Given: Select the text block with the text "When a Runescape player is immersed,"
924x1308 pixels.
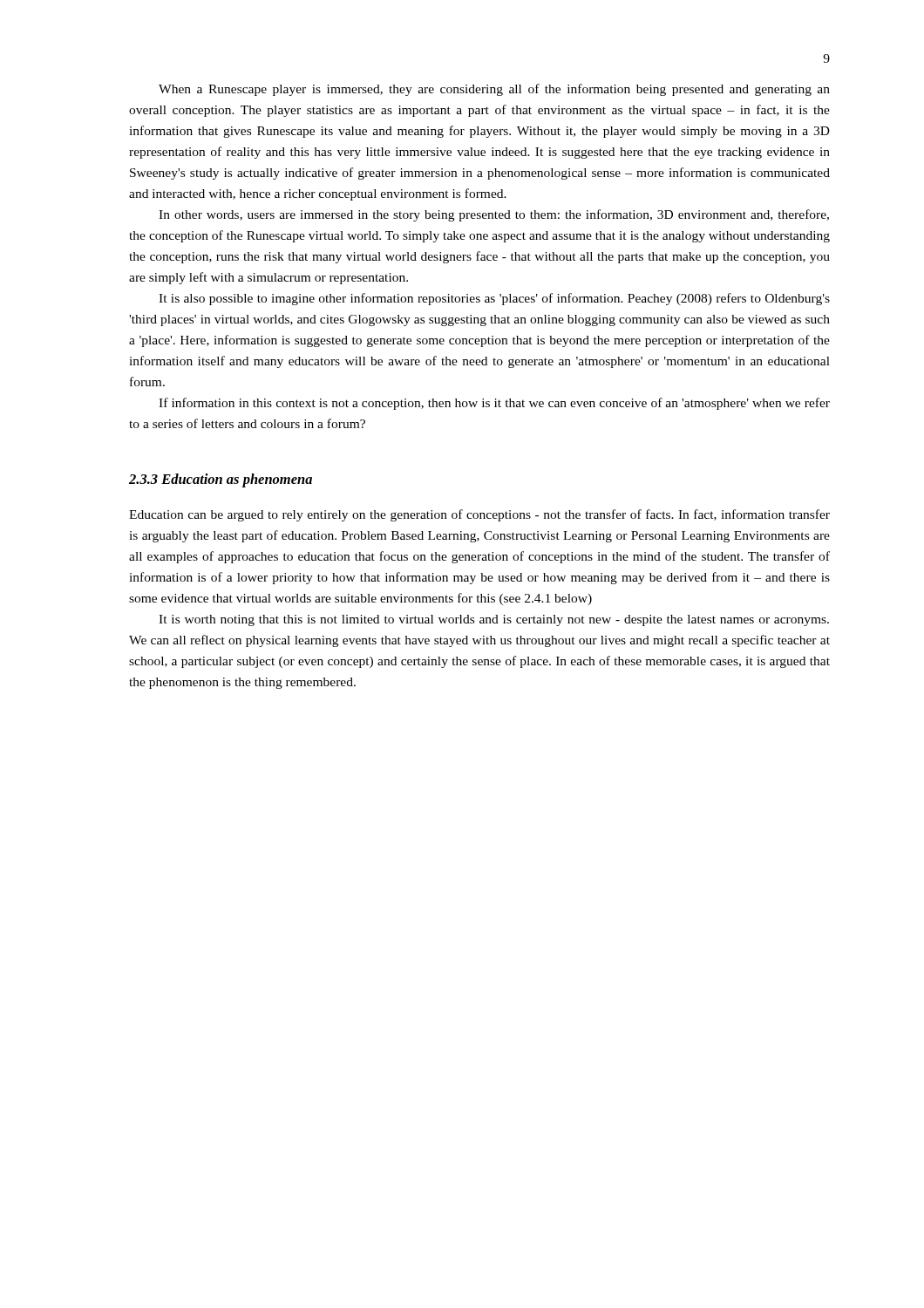Looking at the screenshot, I should point(479,141).
